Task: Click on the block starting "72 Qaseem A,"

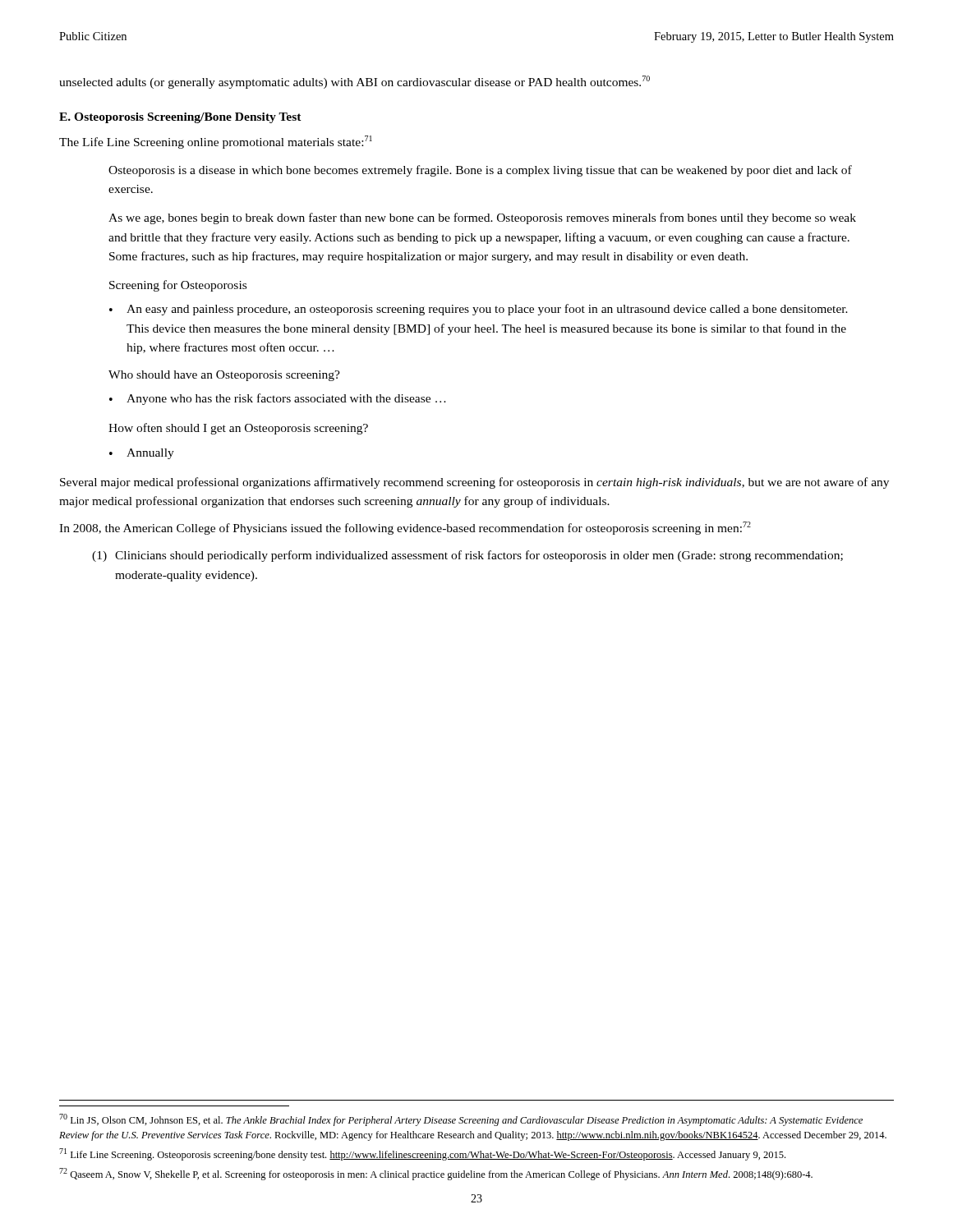Action: coord(436,1174)
